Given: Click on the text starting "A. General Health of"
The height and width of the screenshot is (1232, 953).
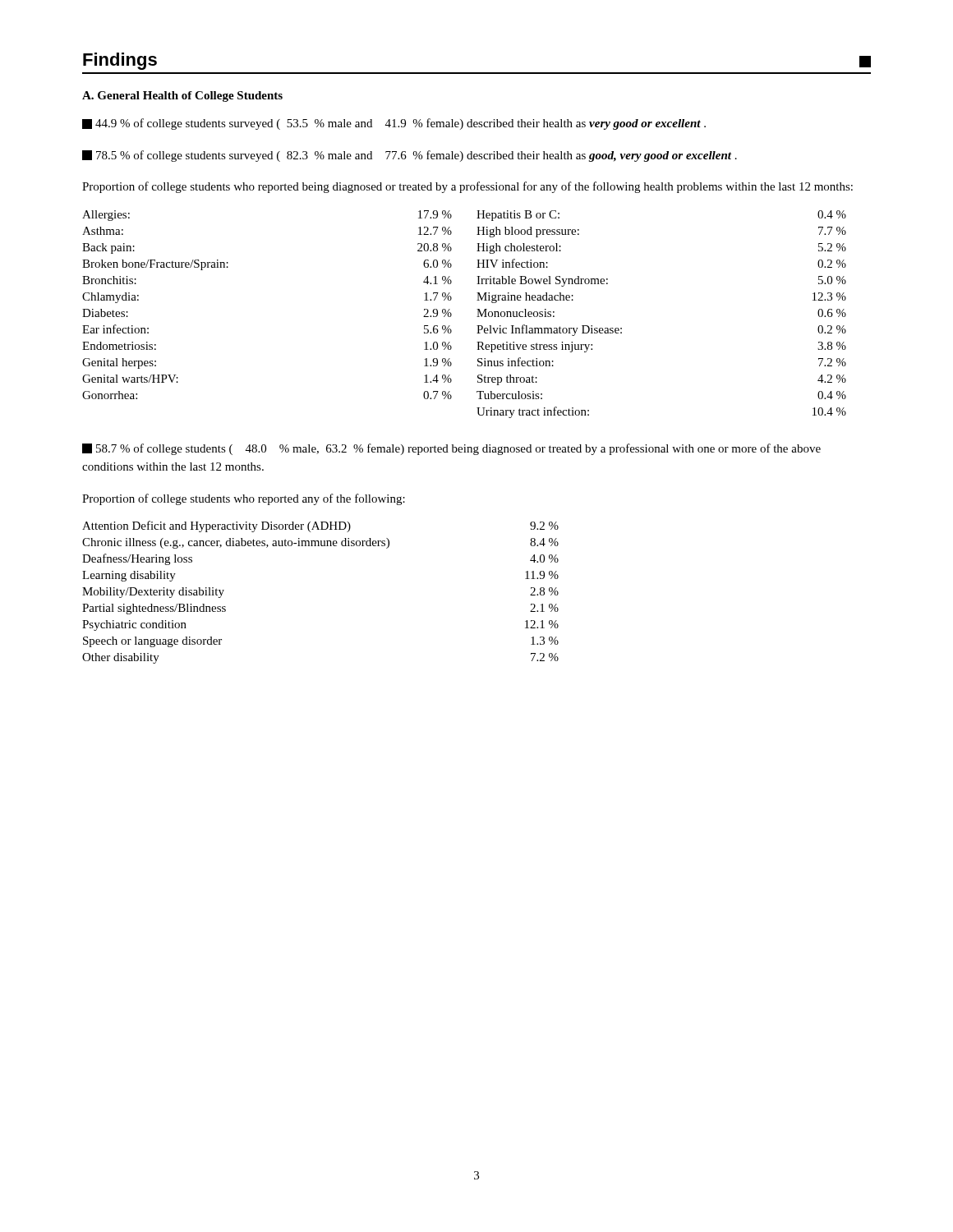Looking at the screenshot, I should tap(182, 95).
